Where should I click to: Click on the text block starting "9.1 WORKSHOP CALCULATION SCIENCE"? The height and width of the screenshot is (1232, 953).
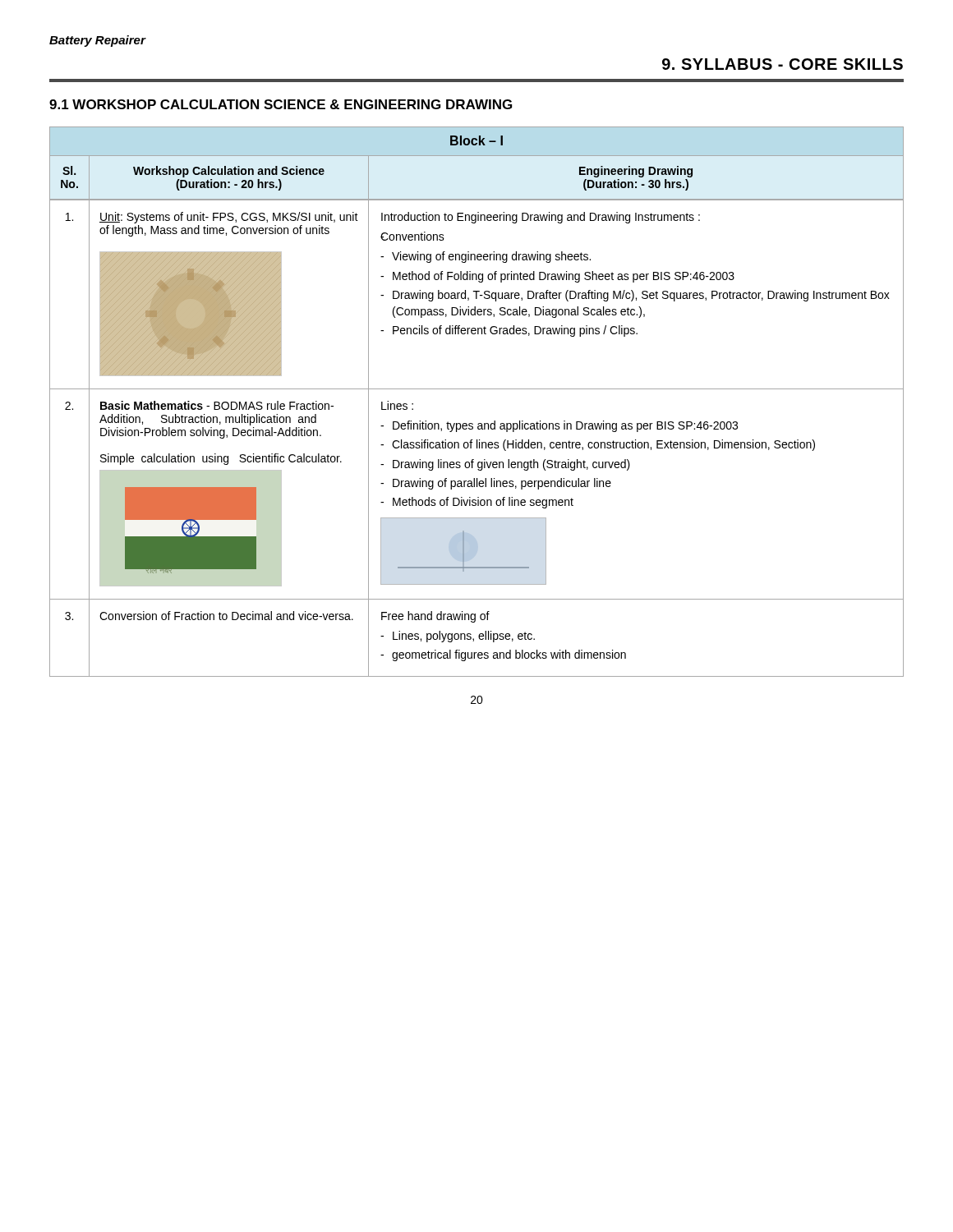tap(281, 105)
